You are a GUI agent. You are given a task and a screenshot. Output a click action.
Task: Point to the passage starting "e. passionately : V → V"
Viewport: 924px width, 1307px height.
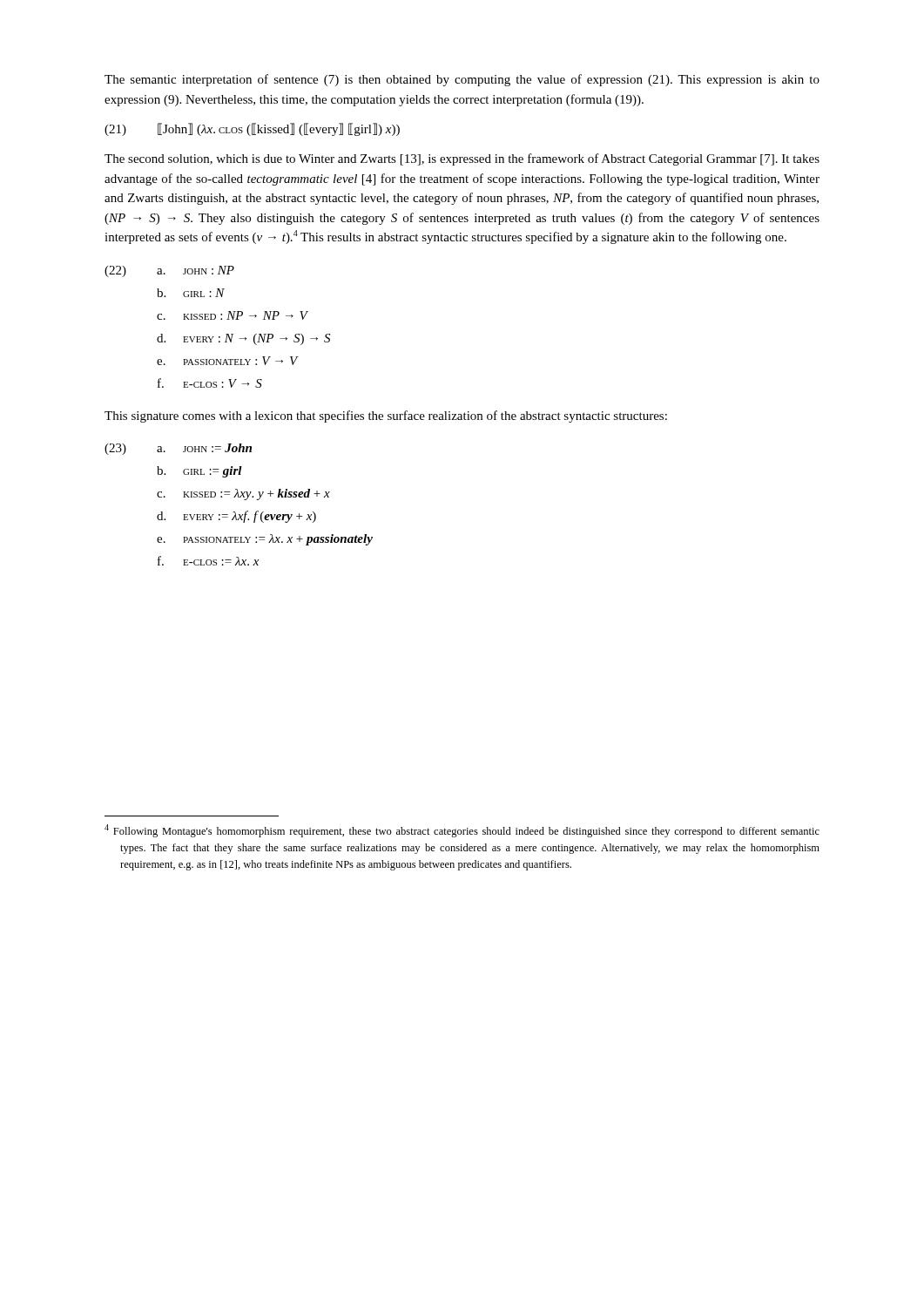227,360
